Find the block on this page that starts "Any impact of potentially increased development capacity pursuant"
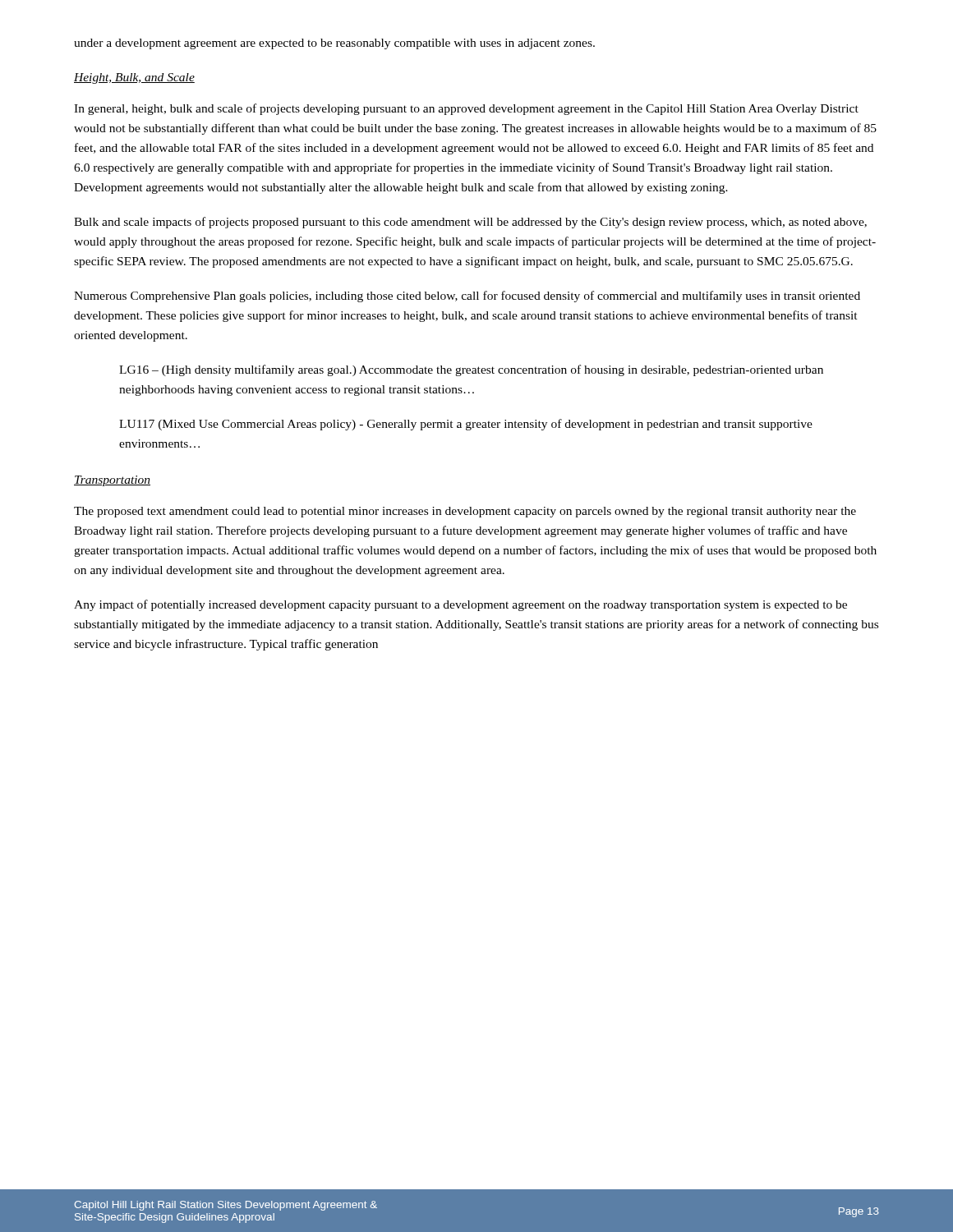This screenshot has width=953, height=1232. point(476,624)
